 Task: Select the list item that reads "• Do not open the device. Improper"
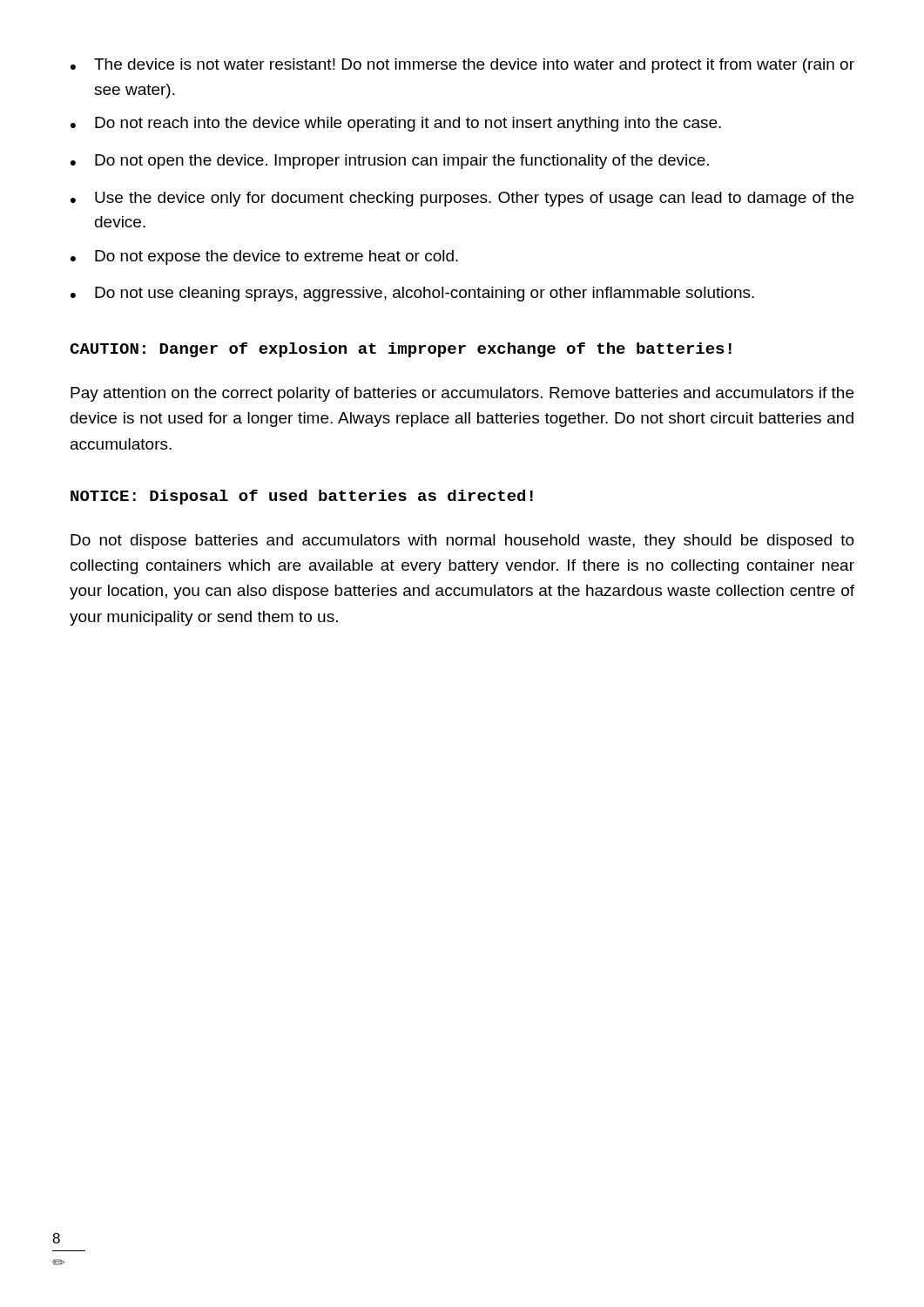[462, 162]
